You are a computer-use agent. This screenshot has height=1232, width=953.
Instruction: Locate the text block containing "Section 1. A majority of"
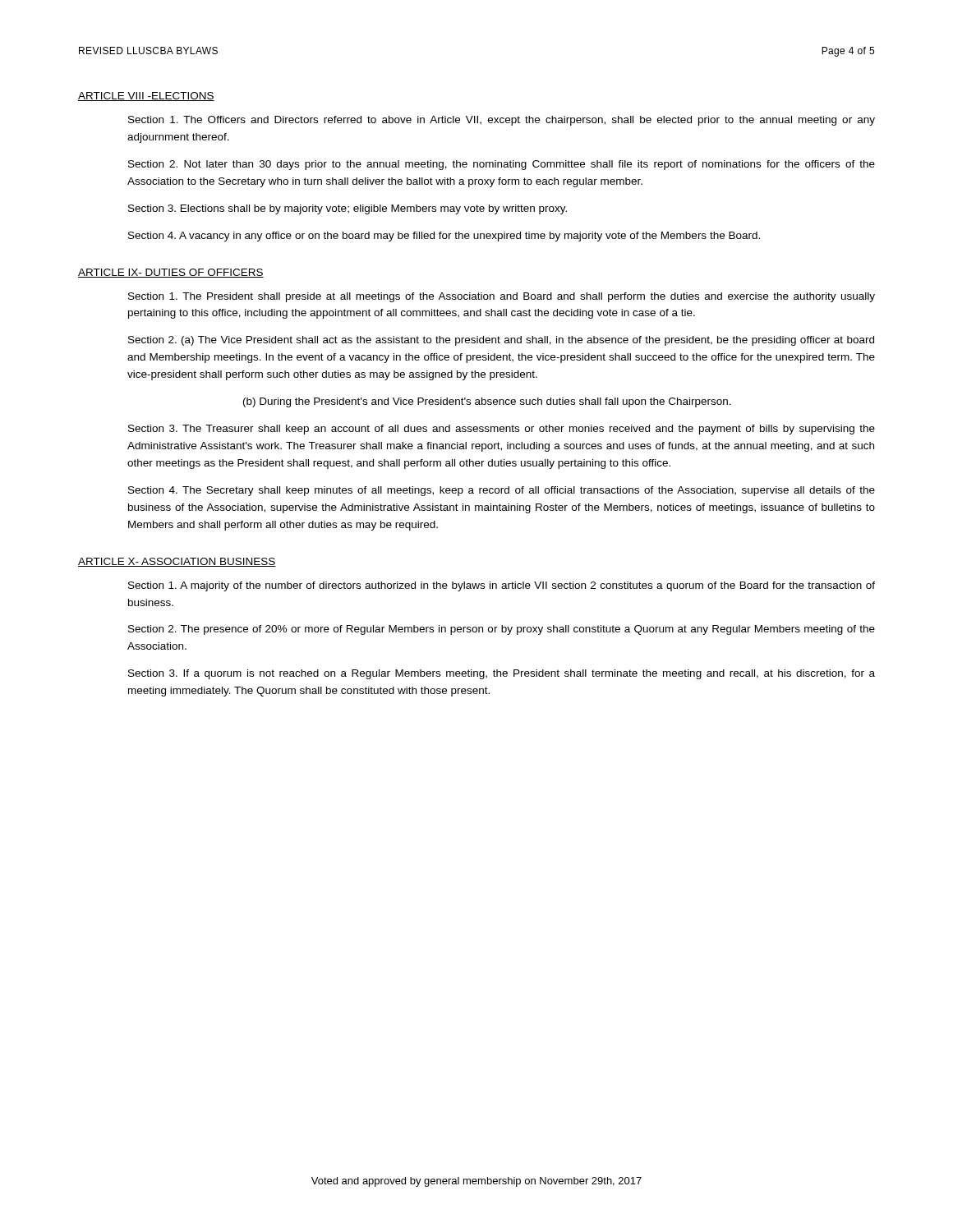point(501,593)
